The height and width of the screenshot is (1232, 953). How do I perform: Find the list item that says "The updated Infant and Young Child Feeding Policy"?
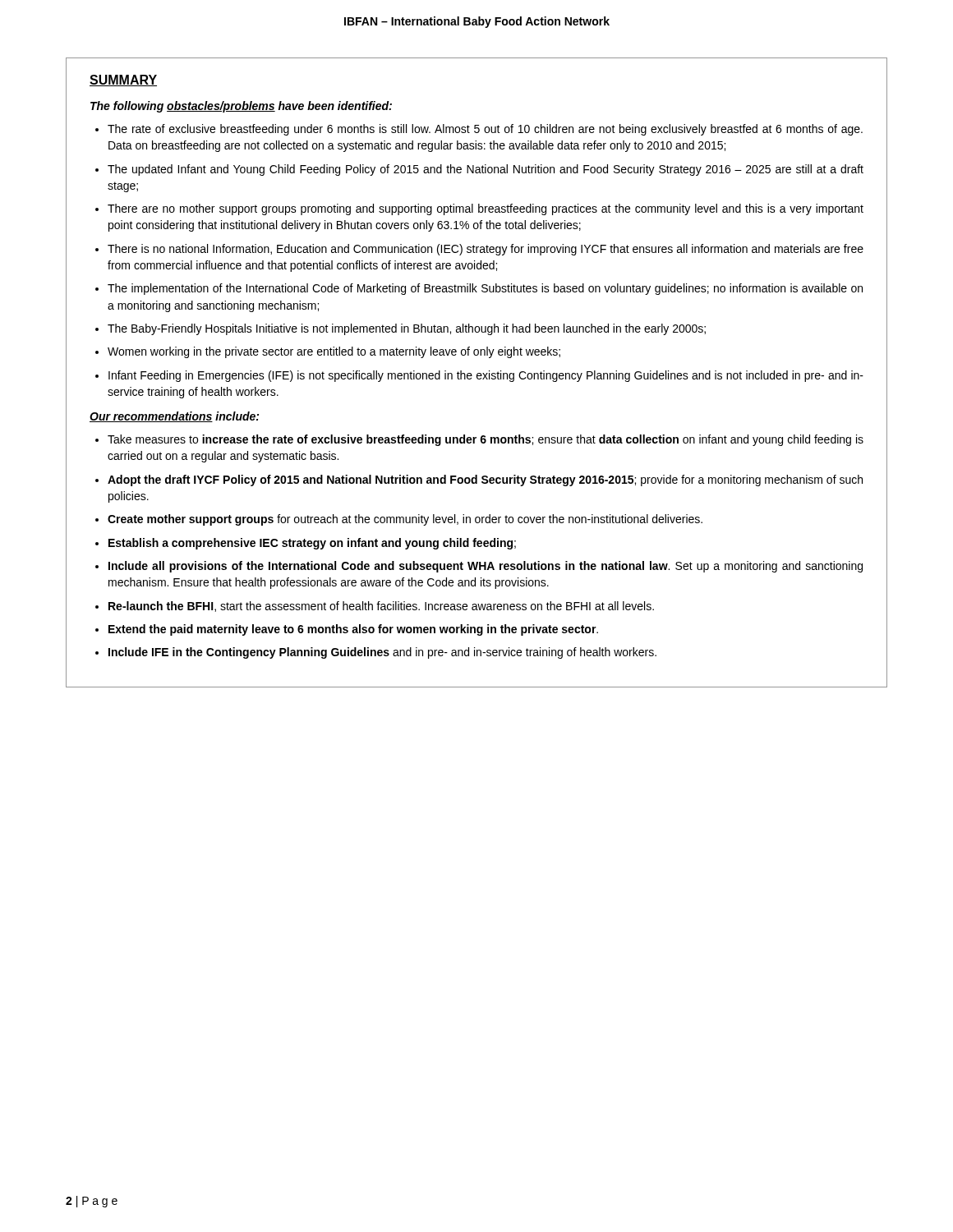click(x=486, y=177)
